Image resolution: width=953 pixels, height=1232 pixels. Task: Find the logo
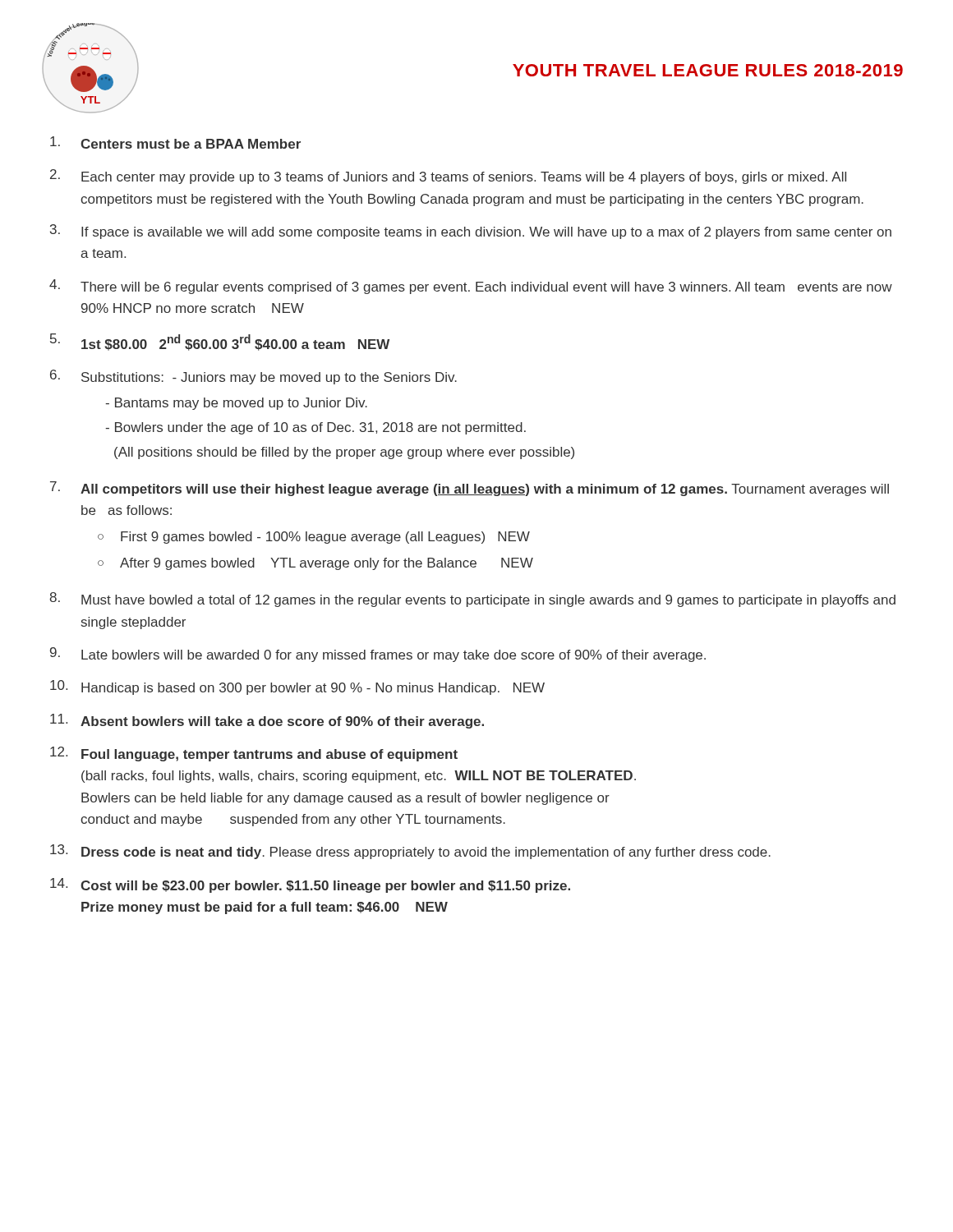90,70
